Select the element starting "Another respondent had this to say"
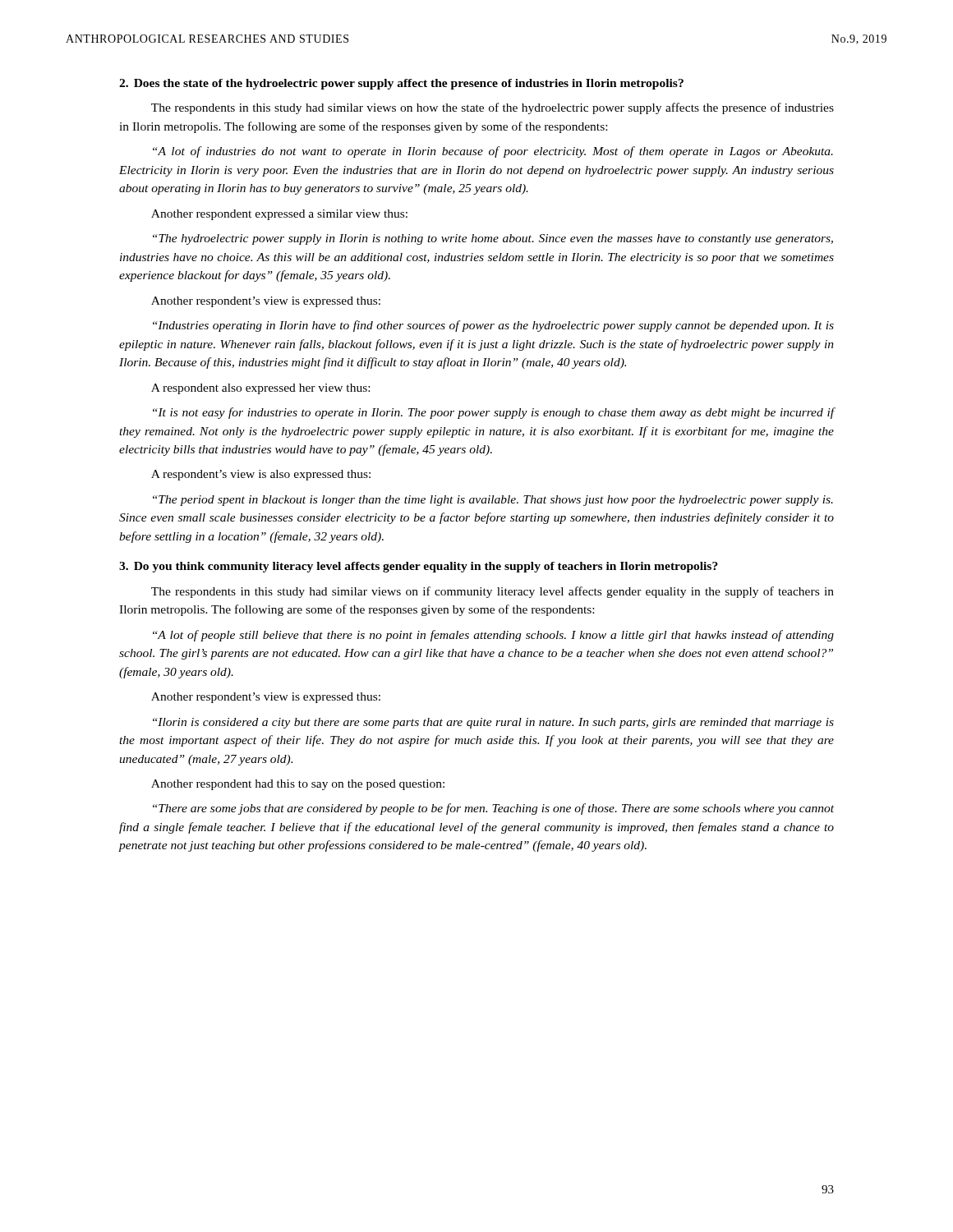 [x=298, y=783]
